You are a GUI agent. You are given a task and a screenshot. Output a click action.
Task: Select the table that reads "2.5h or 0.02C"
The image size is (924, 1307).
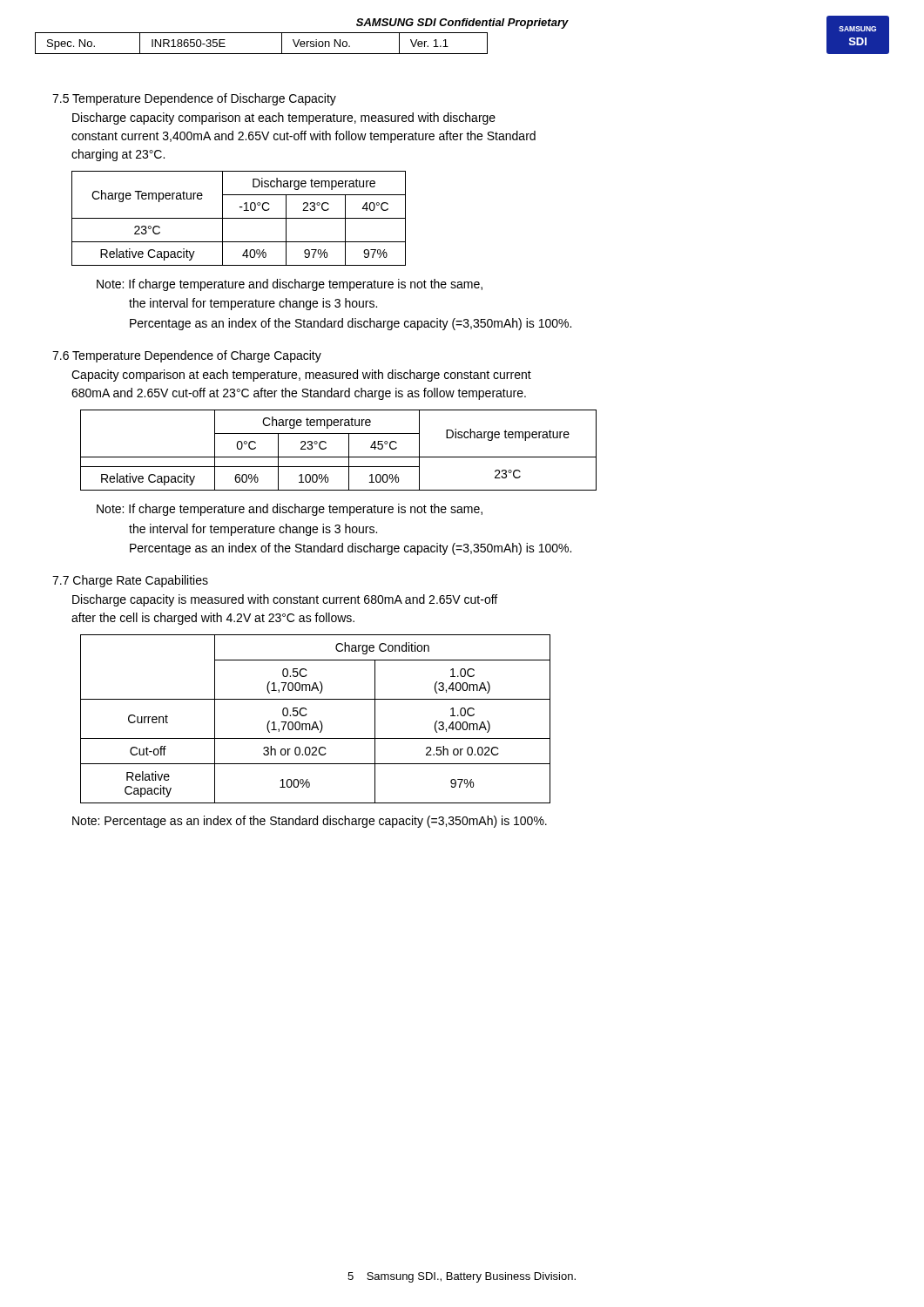click(472, 719)
